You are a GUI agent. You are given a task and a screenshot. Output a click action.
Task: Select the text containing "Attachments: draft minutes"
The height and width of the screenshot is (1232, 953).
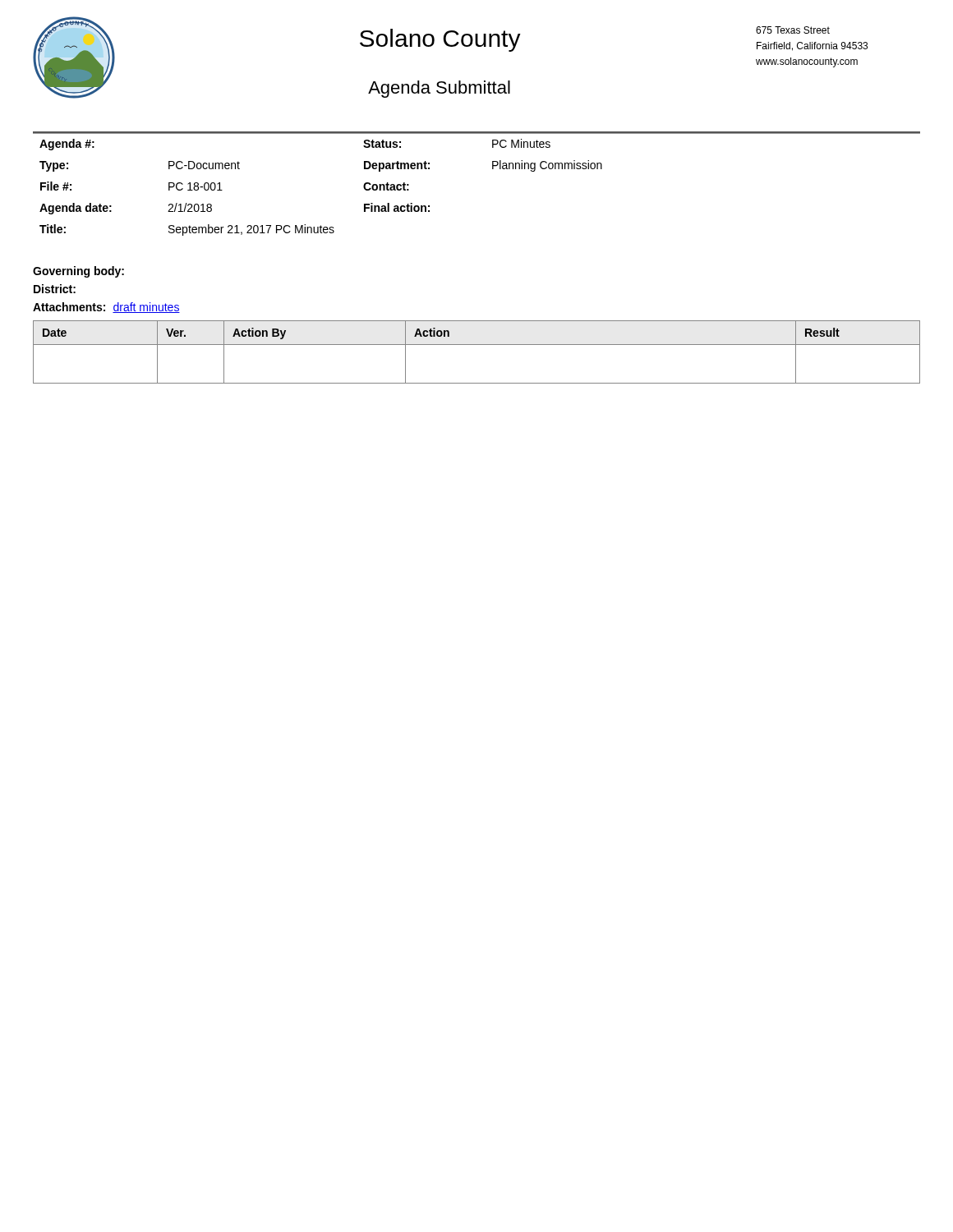(x=106, y=307)
